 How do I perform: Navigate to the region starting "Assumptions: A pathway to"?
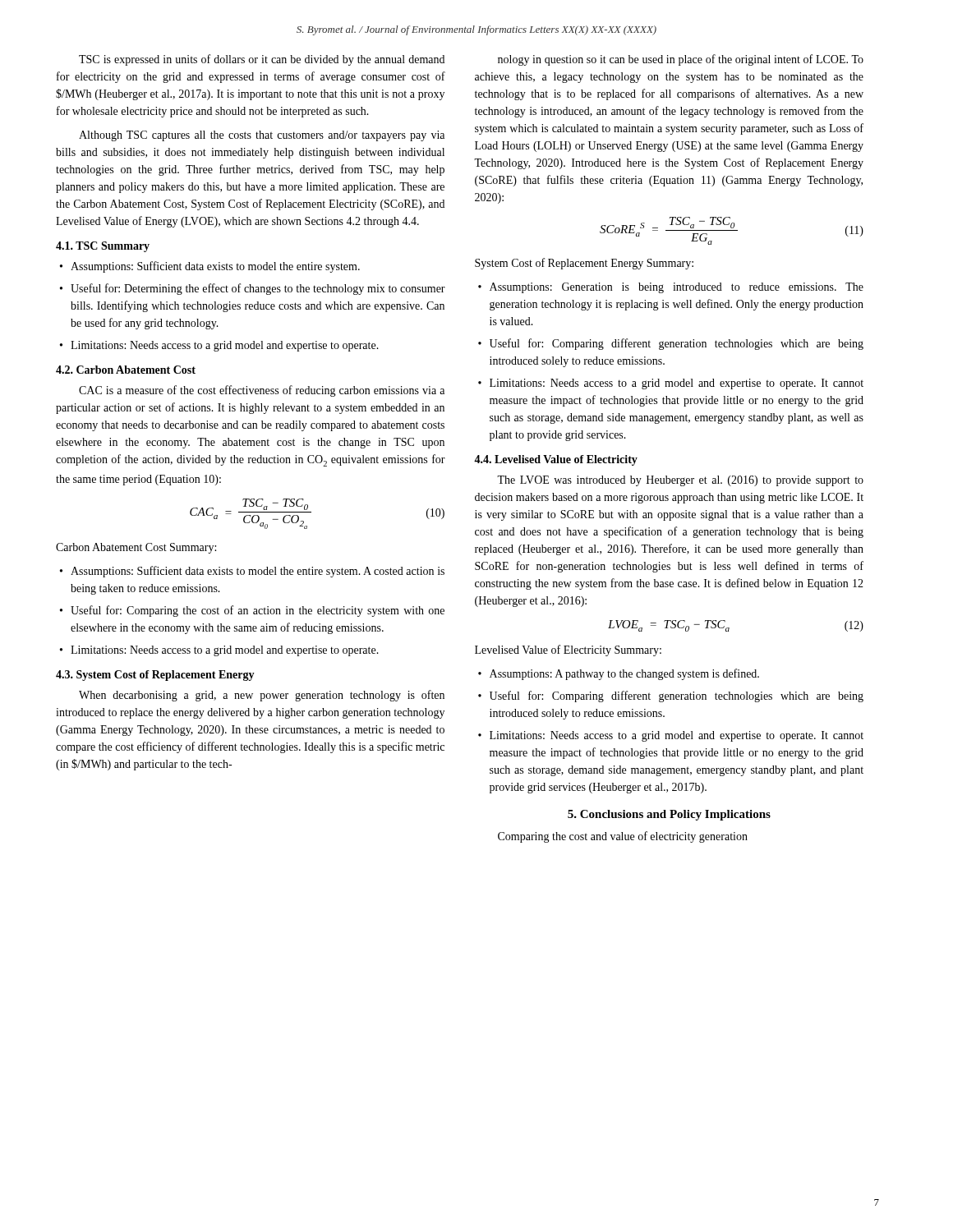[x=625, y=674]
